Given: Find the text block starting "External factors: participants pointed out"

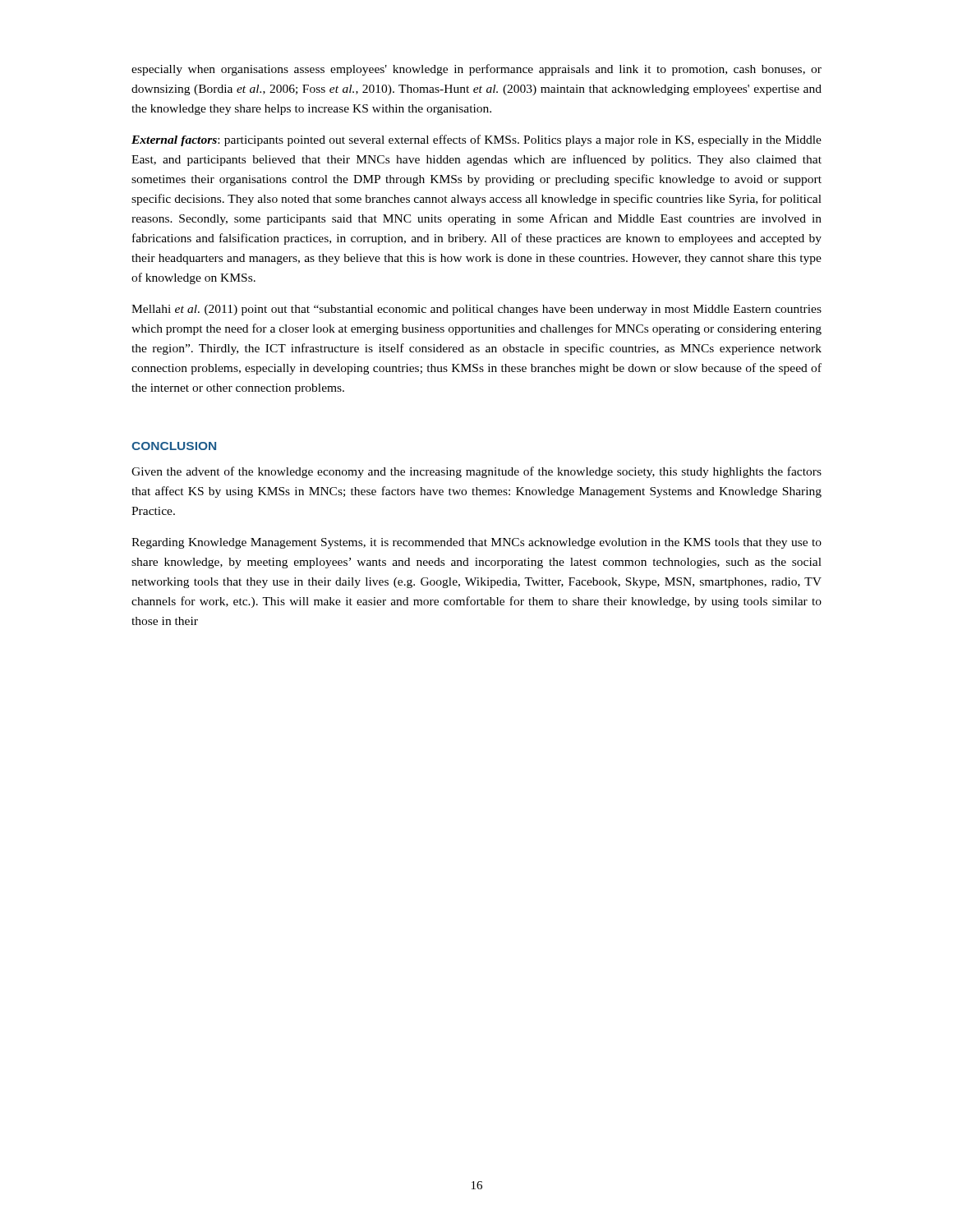Looking at the screenshot, I should [476, 209].
